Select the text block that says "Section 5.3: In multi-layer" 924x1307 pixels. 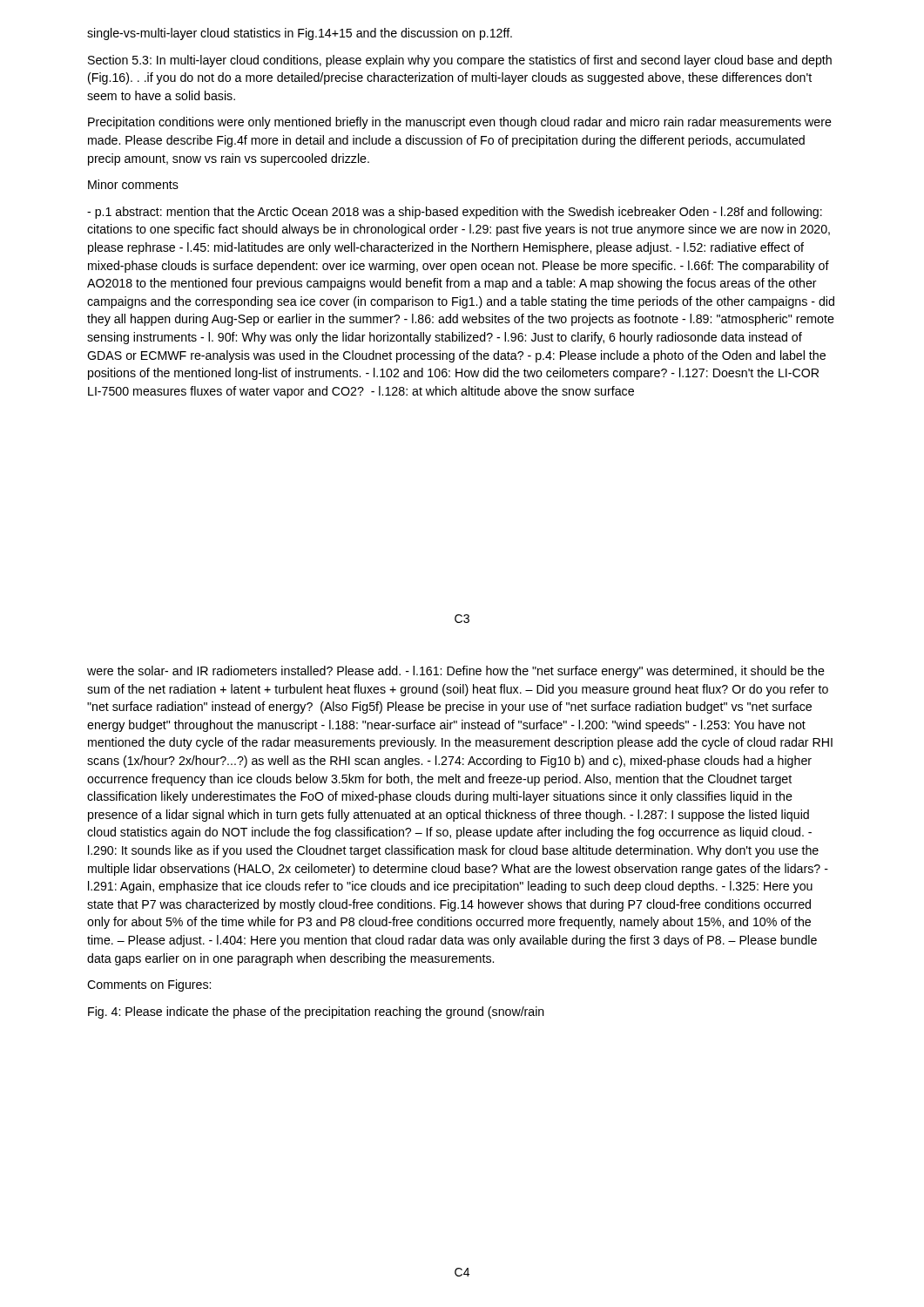(462, 78)
